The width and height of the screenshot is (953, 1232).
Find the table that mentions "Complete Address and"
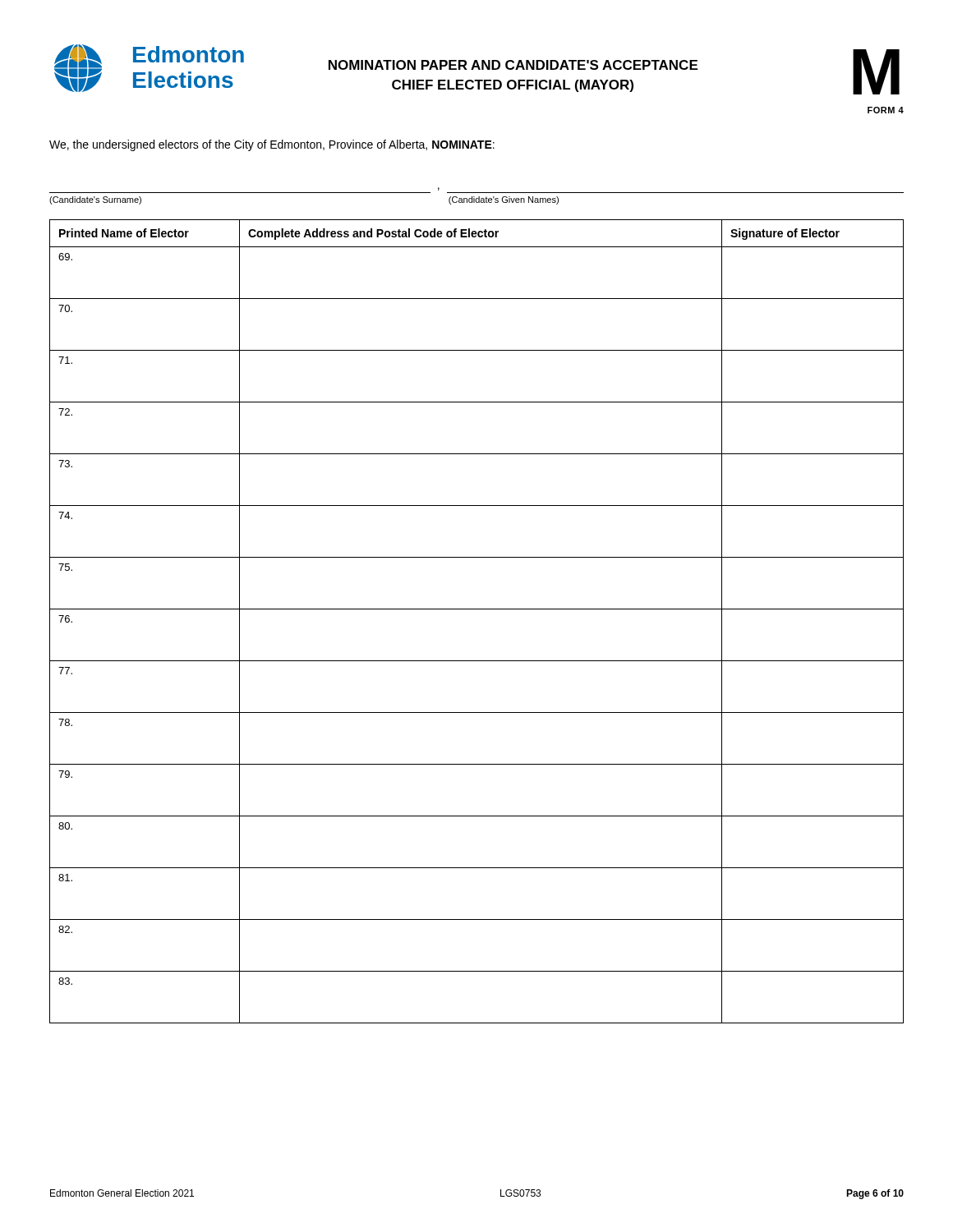click(x=476, y=621)
